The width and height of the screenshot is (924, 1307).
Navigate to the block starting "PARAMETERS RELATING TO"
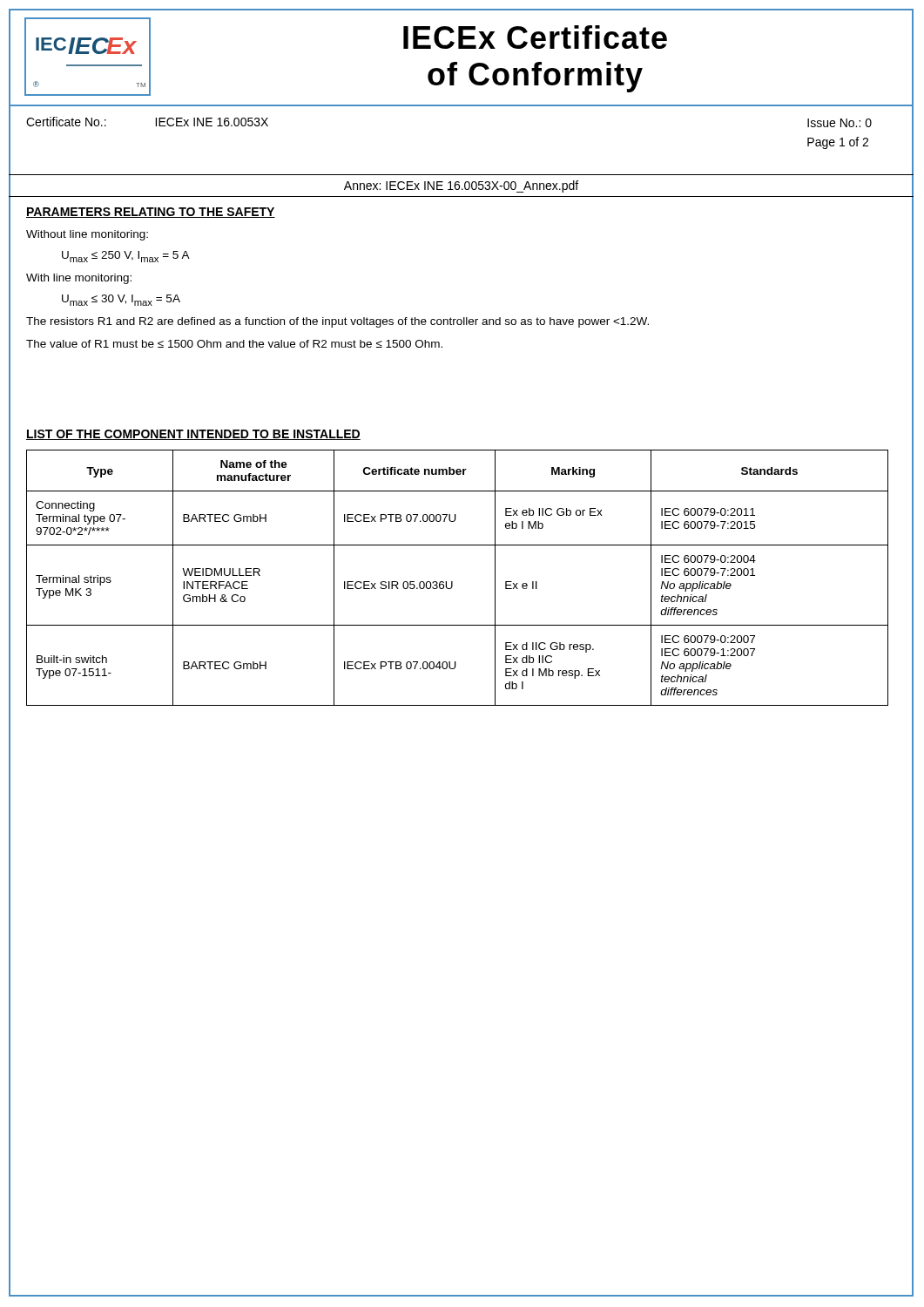[x=150, y=212]
